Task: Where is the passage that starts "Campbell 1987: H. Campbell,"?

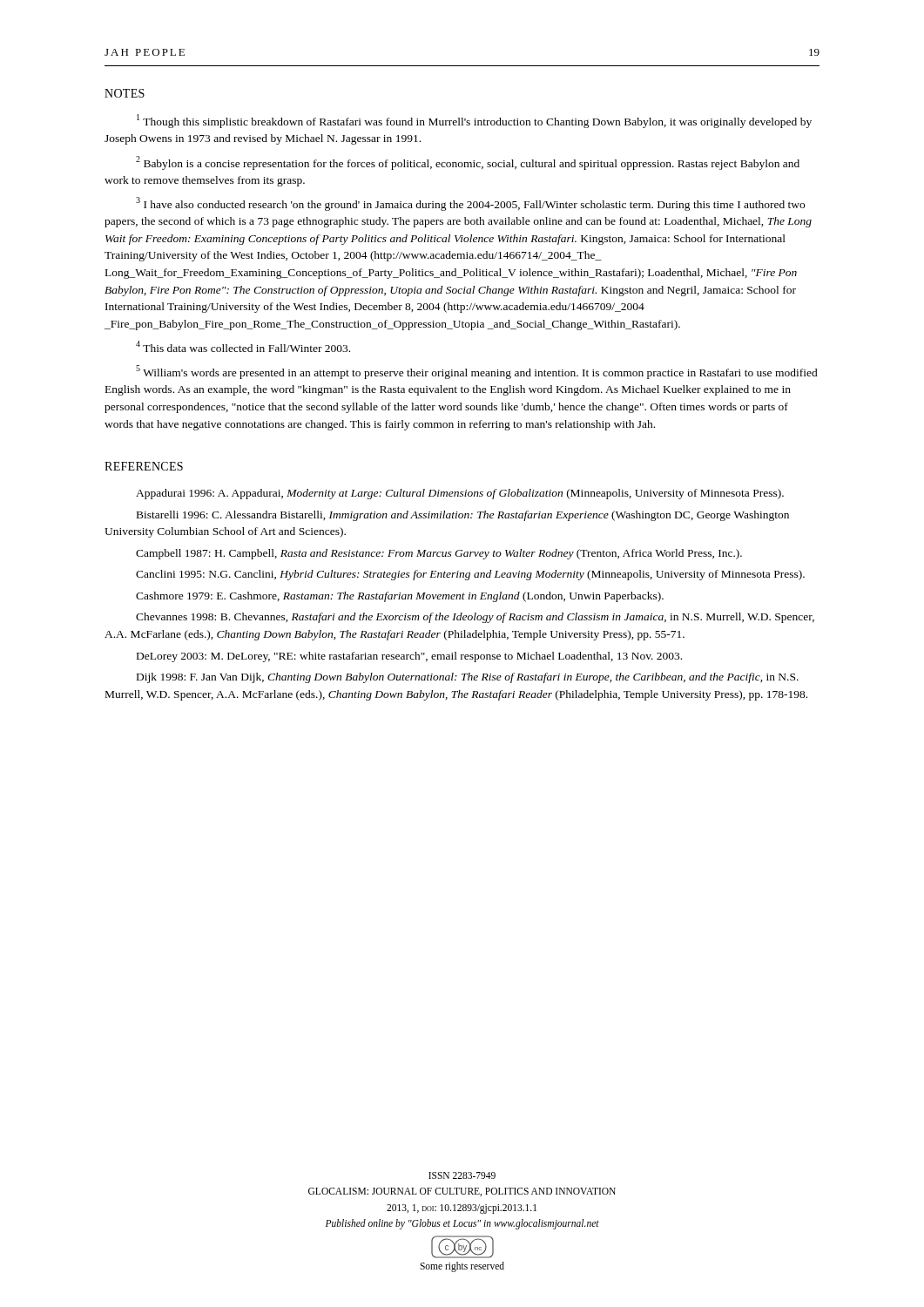Action: click(439, 553)
